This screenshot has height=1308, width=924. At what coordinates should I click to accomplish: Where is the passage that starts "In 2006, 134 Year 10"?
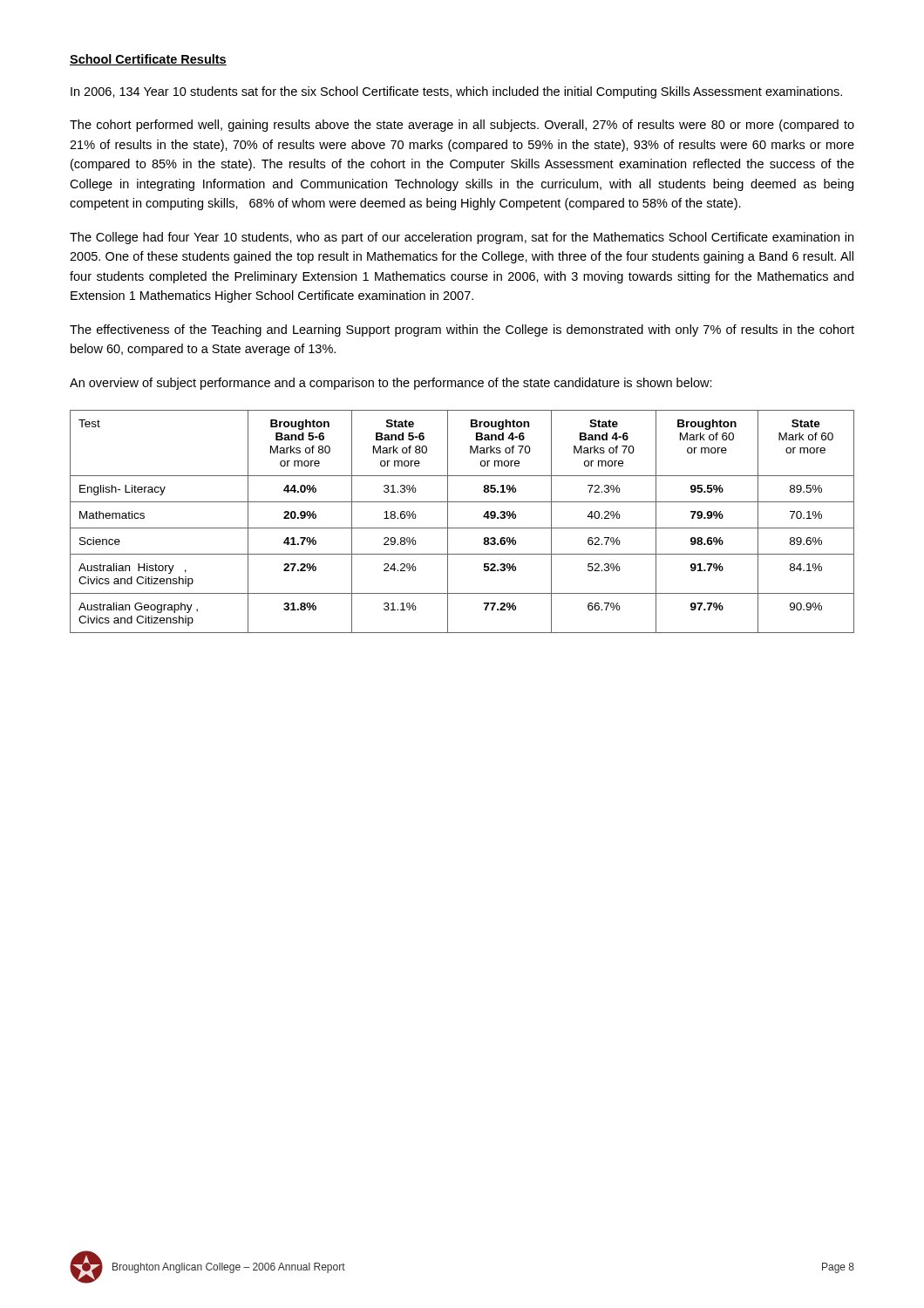coord(457,92)
